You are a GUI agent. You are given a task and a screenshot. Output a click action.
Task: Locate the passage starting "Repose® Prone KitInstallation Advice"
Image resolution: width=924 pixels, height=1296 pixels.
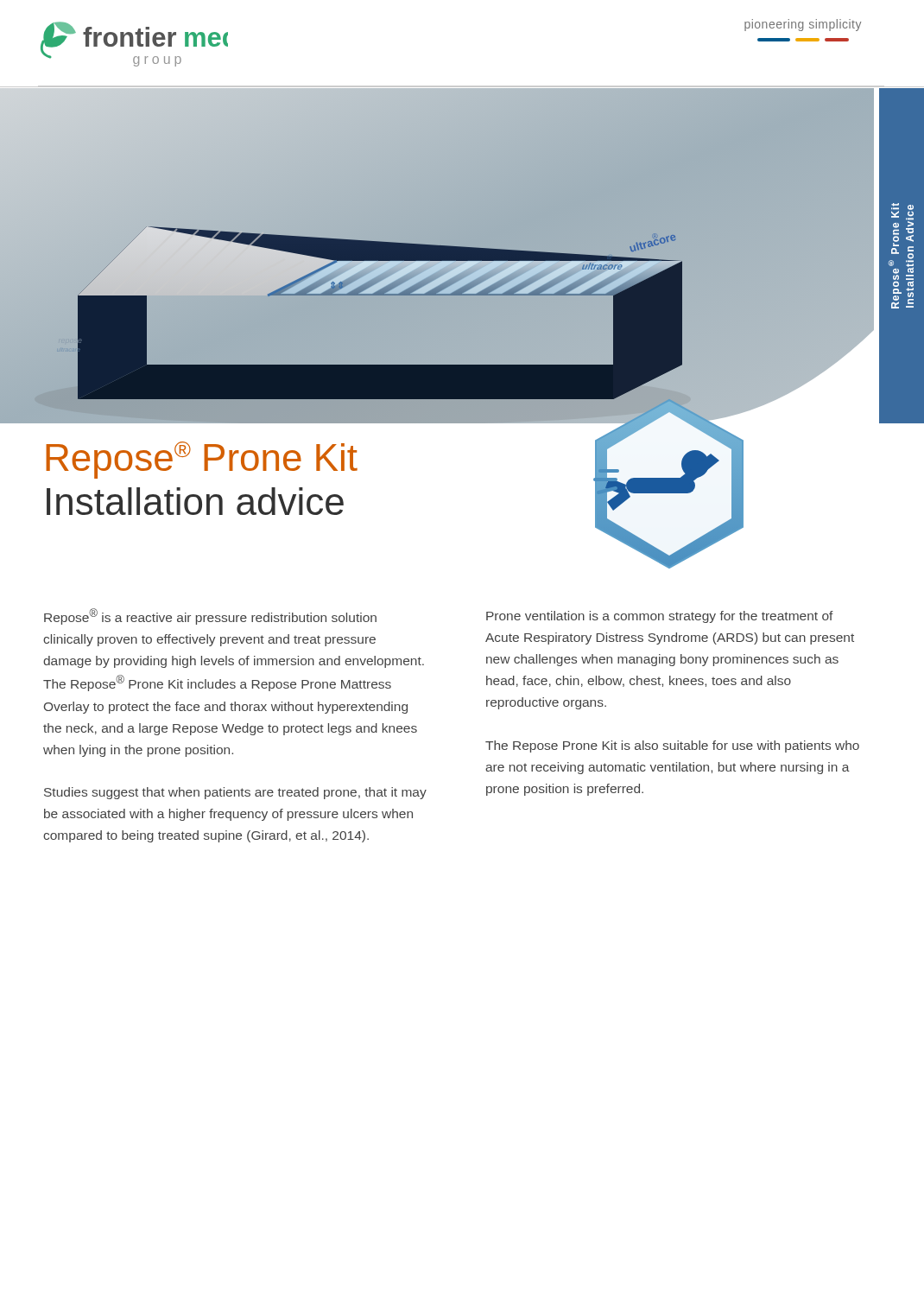tap(901, 256)
